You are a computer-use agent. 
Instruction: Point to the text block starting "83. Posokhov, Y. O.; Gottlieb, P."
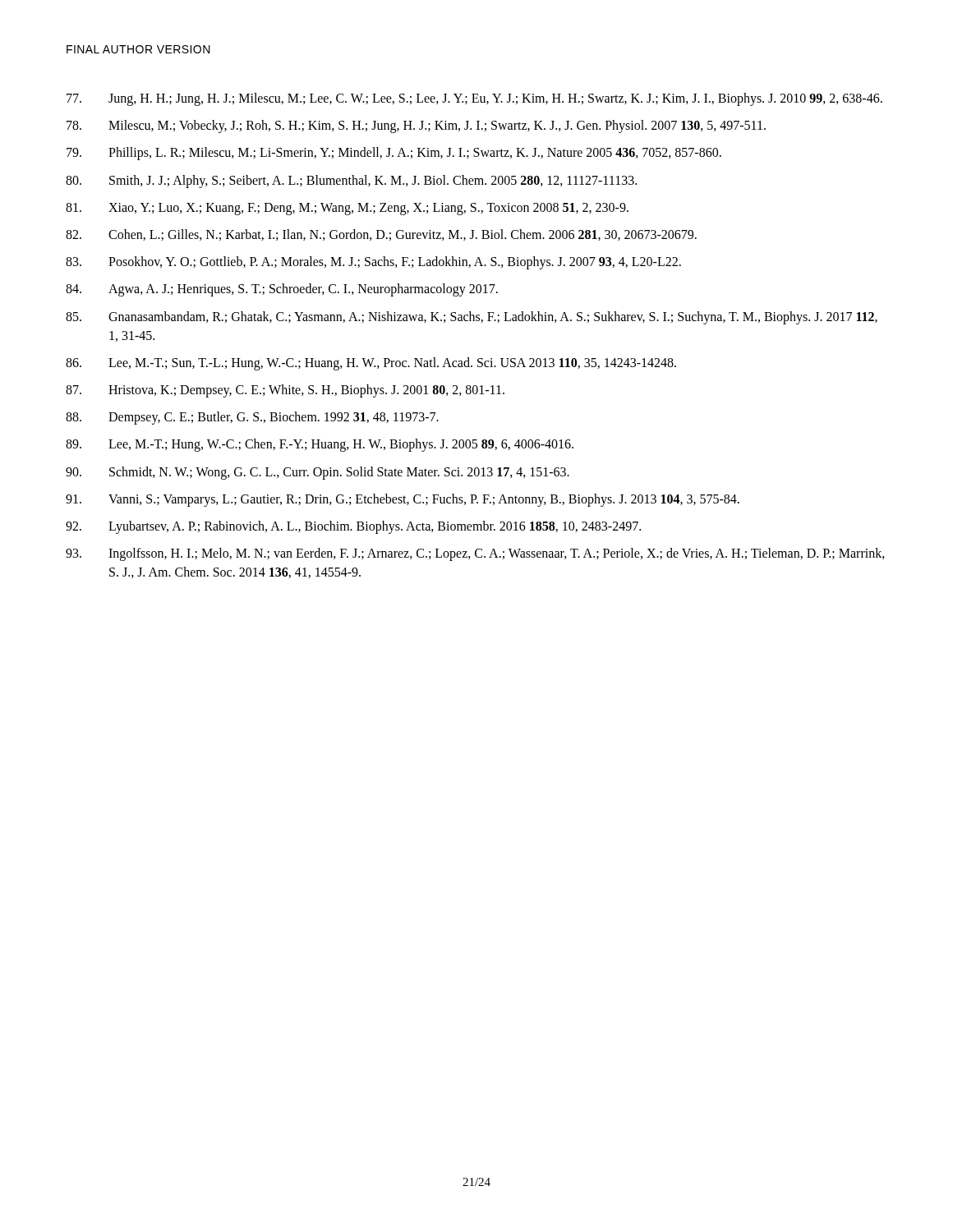(x=374, y=262)
